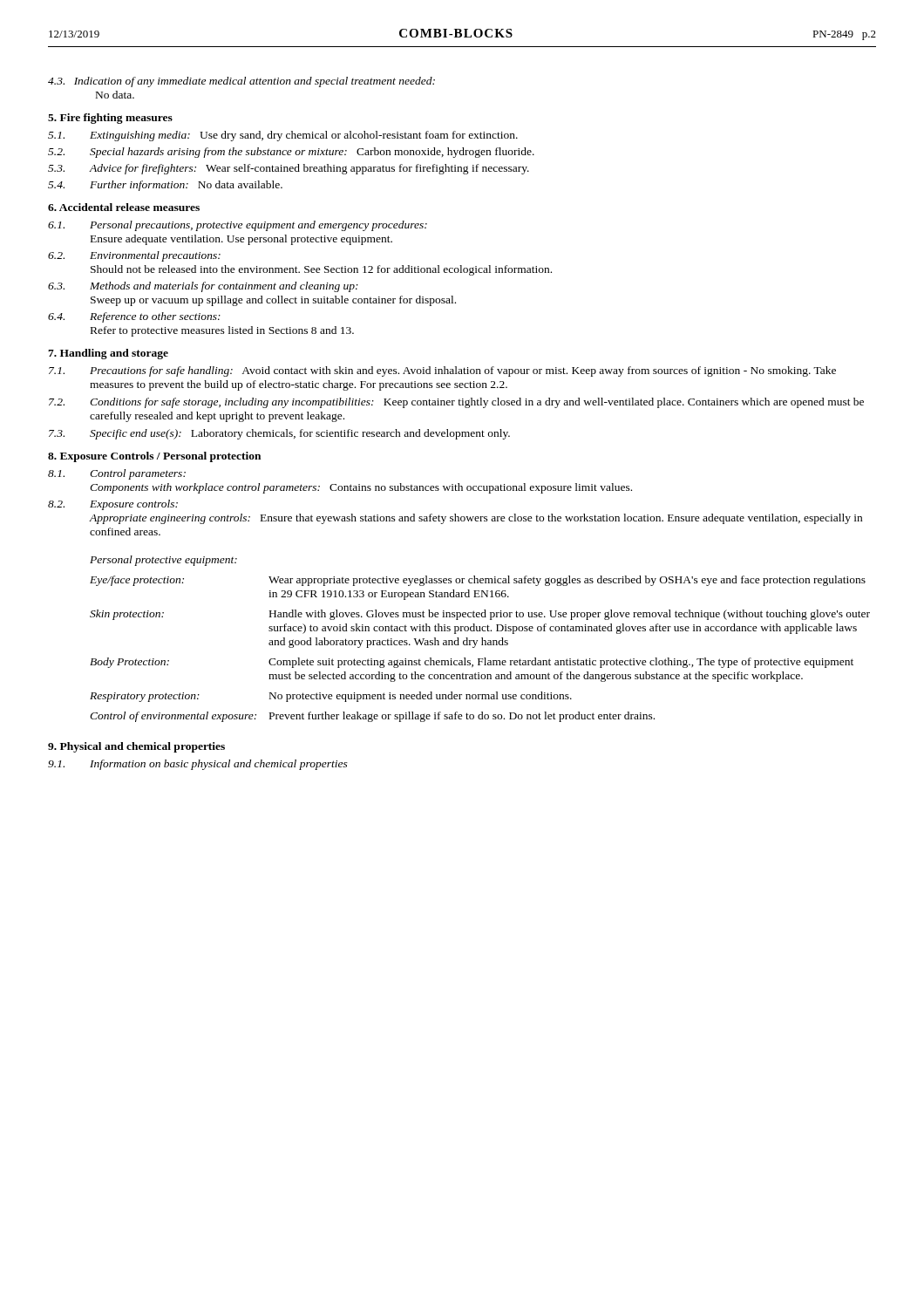The image size is (924, 1308).
Task: Point to the region starting "5.1. Extinguishing media:"
Action: pos(283,135)
